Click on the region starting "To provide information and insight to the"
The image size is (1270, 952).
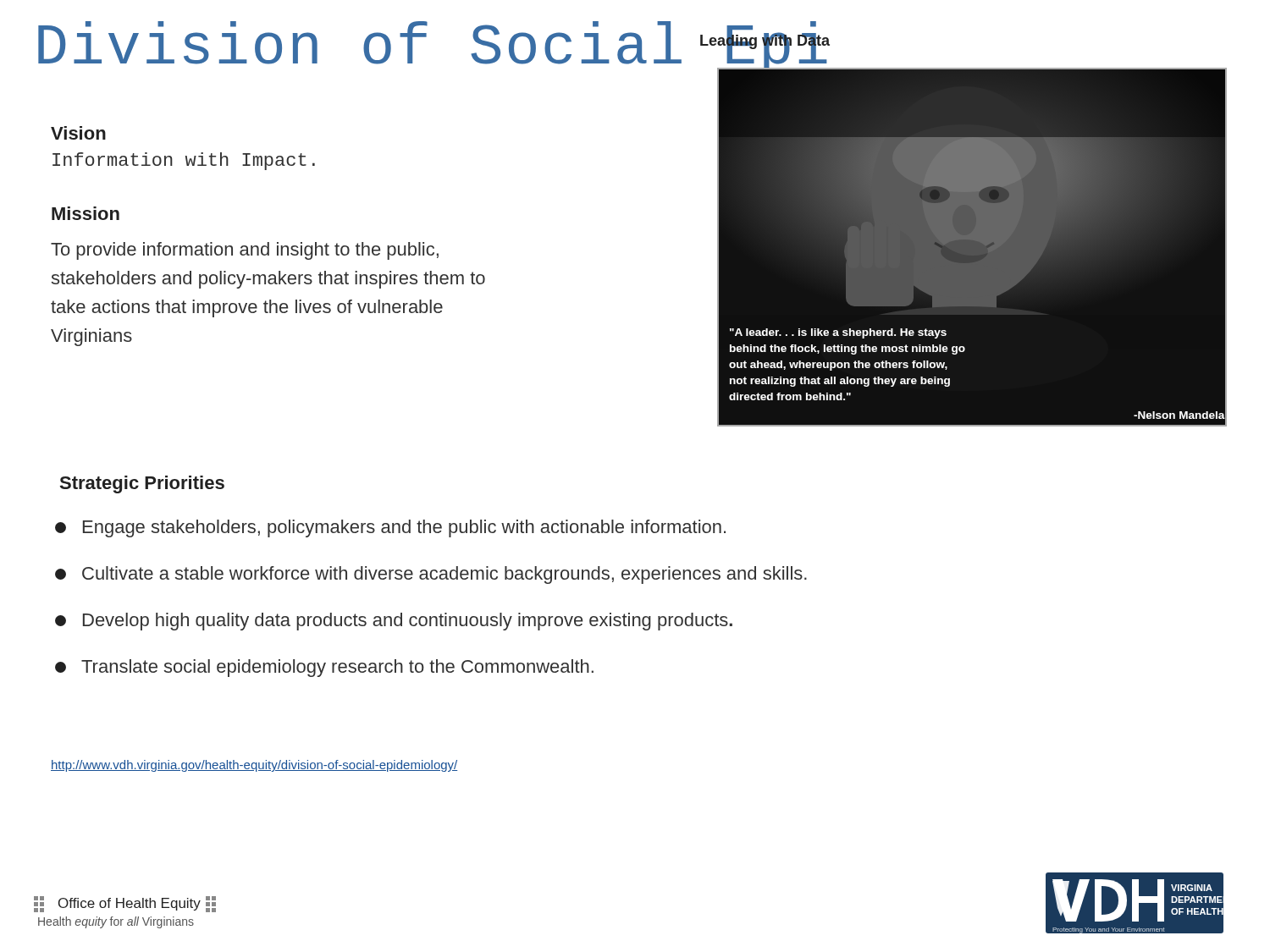pyautogui.click(x=268, y=293)
